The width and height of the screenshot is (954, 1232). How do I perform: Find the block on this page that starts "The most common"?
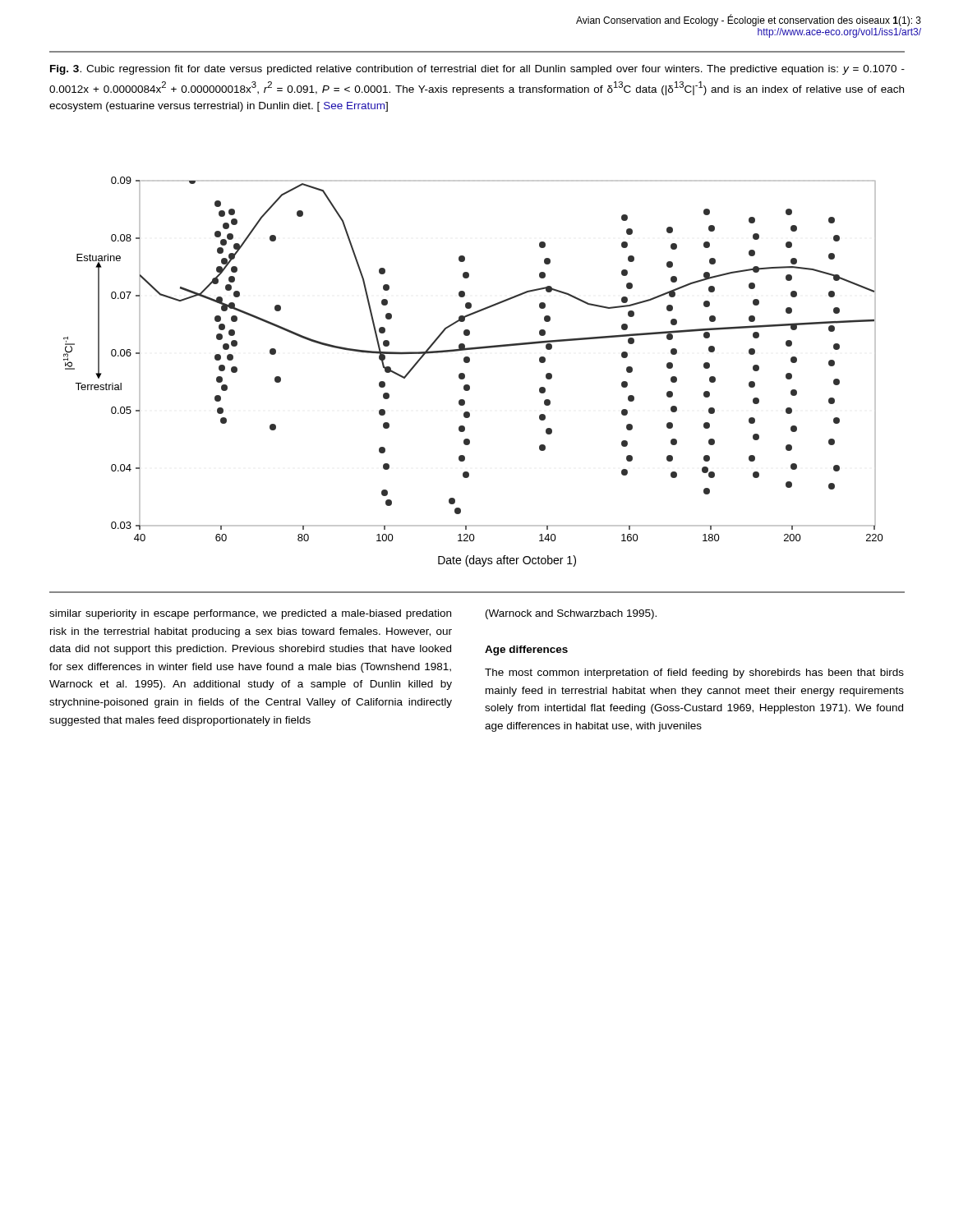coord(694,699)
